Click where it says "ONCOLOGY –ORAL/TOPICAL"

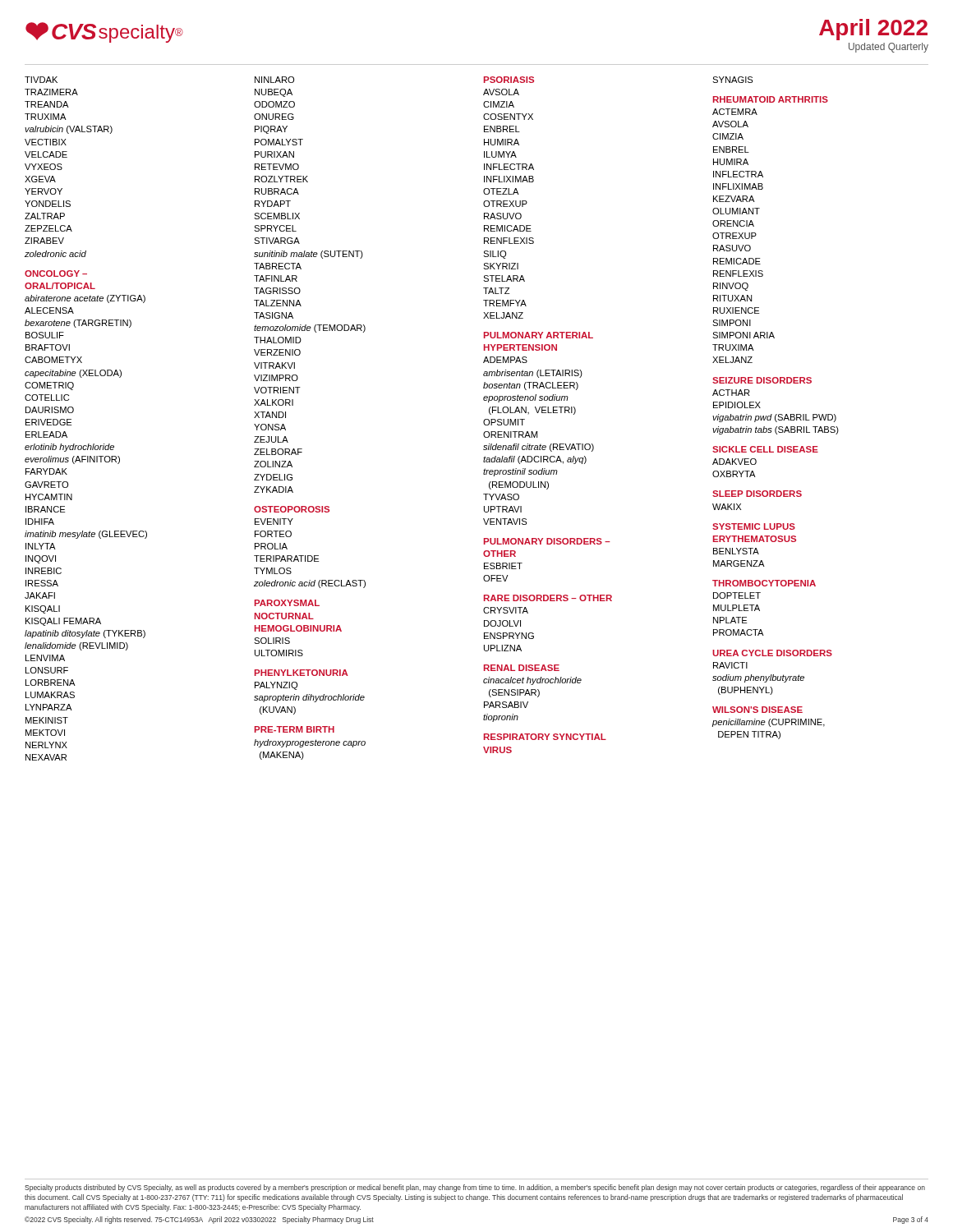pyautogui.click(x=60, y=279)
